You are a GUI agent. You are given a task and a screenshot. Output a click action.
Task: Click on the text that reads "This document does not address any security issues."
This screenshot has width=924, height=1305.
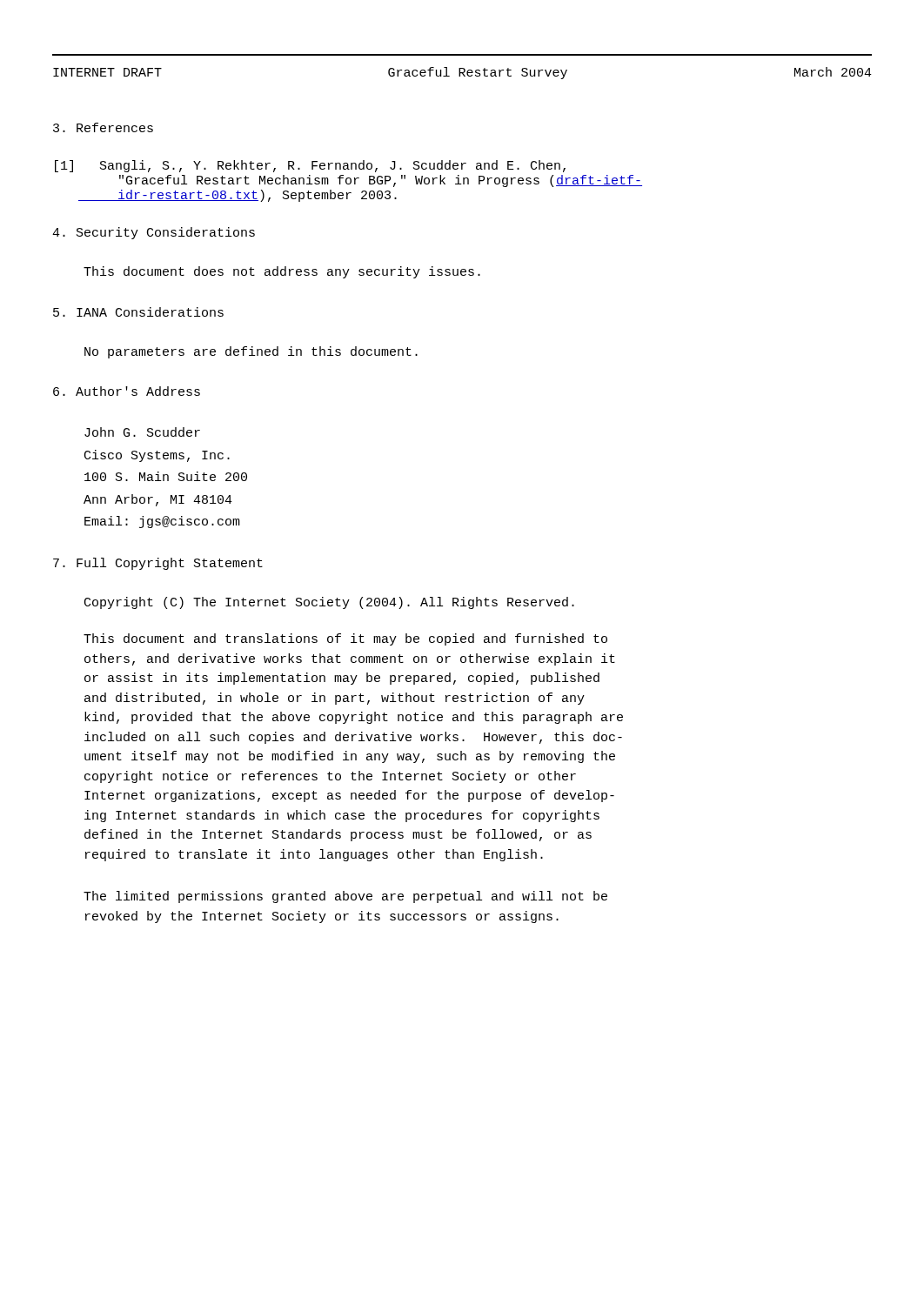coord(283,273)
